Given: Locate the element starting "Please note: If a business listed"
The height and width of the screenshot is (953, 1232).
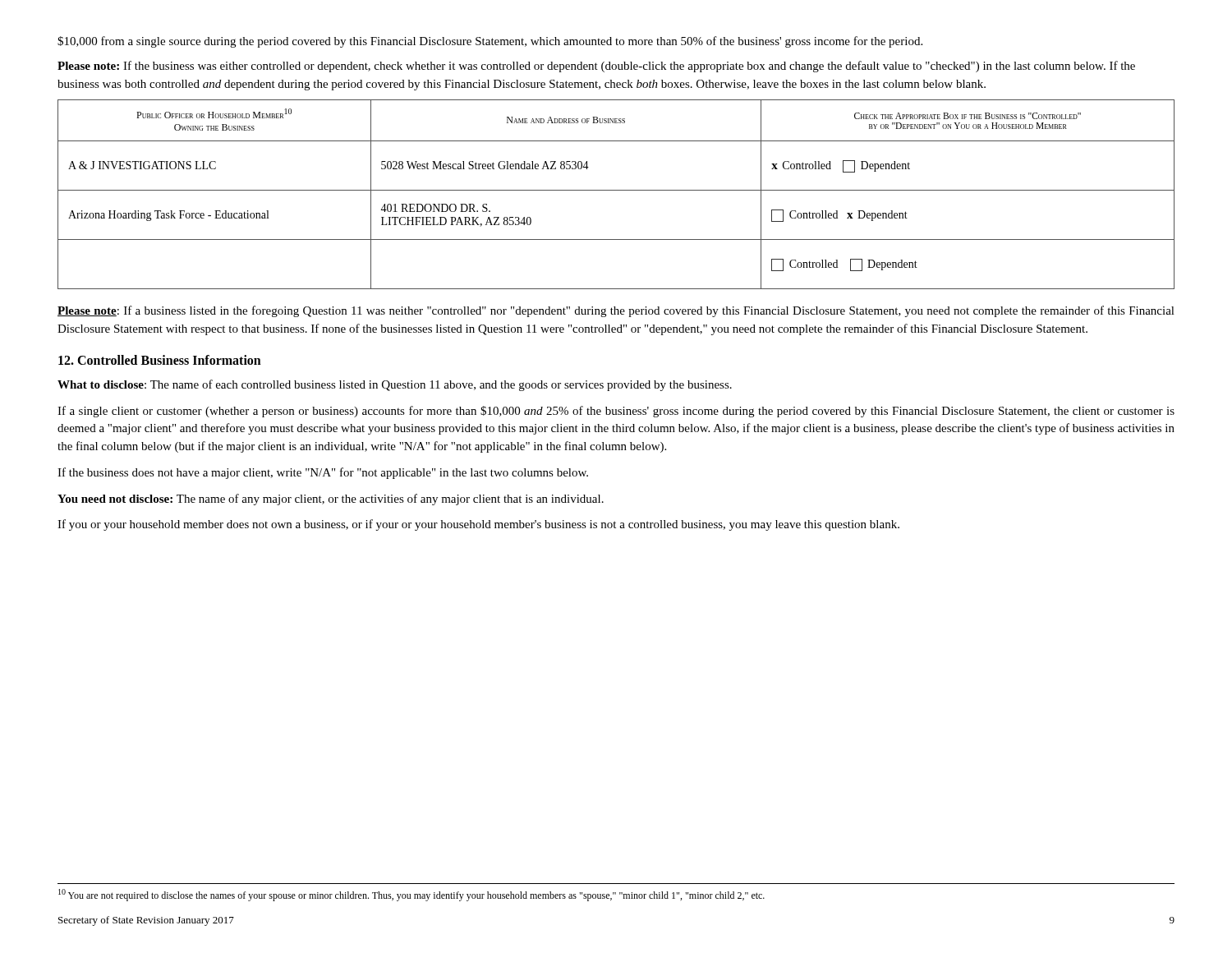Looking at the screenshot, I should pos(616,320).
